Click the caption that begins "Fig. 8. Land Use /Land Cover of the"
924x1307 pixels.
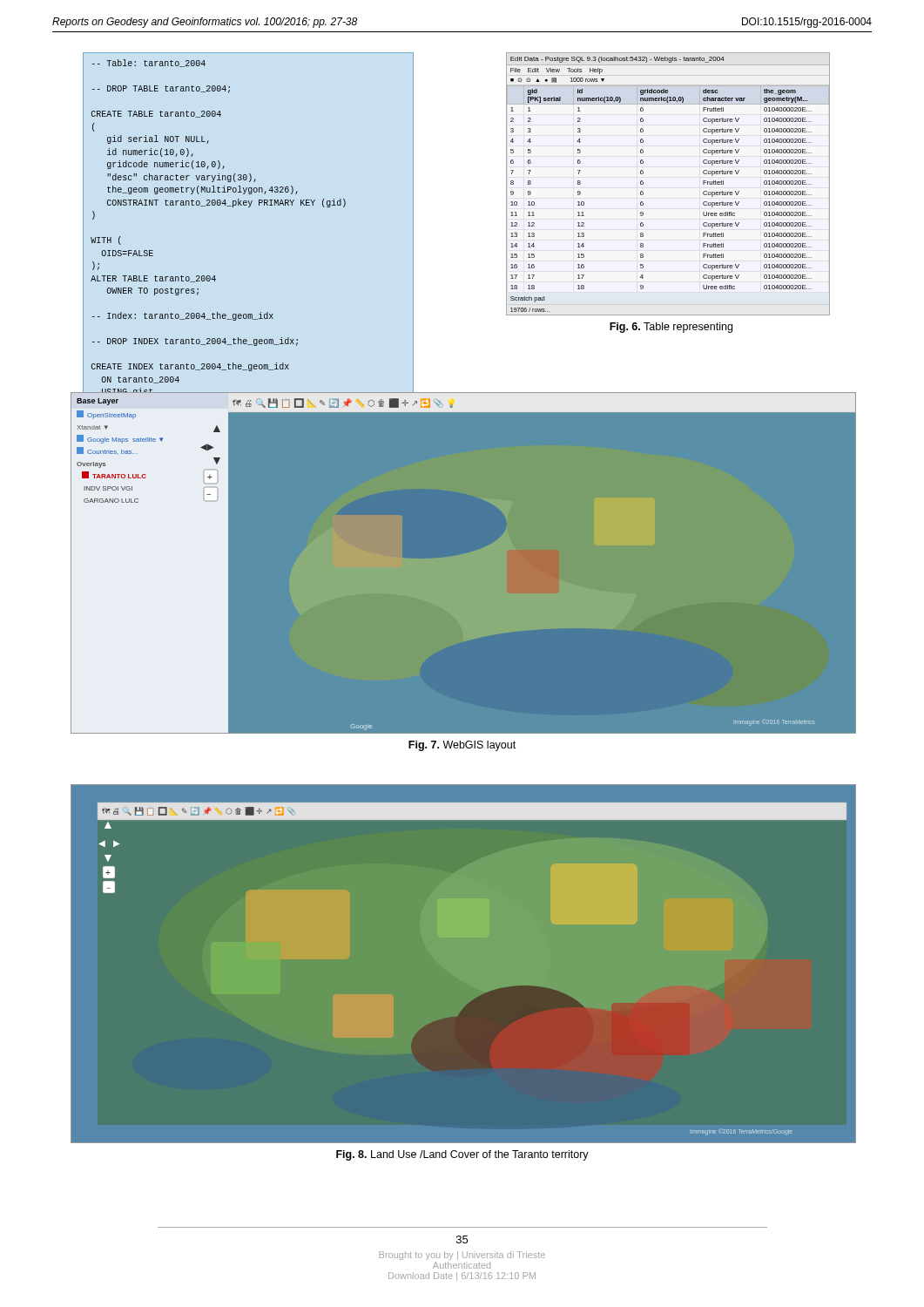(x=462, y=1155)
